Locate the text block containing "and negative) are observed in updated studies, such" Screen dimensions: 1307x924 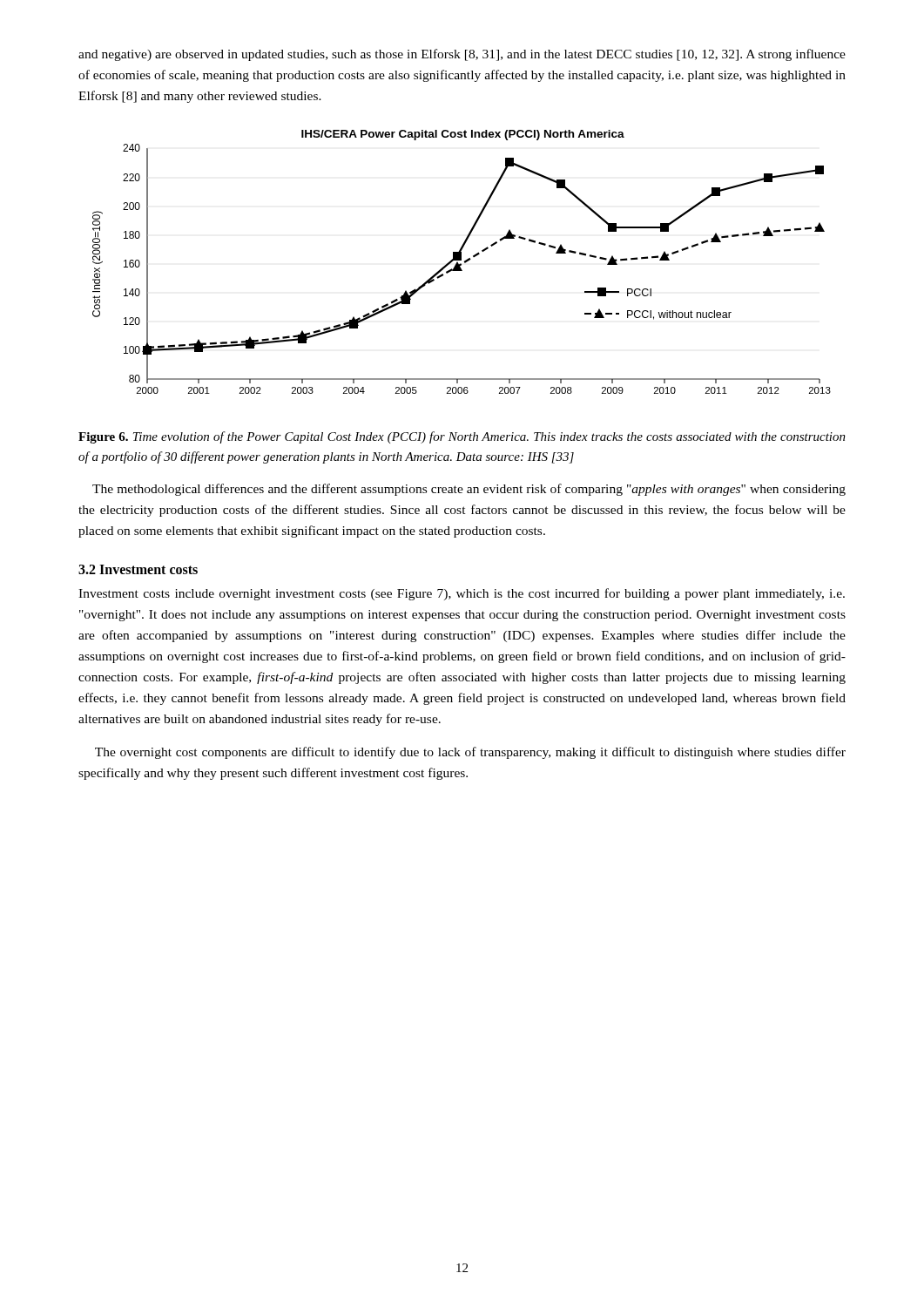click(x=462, y=74)
